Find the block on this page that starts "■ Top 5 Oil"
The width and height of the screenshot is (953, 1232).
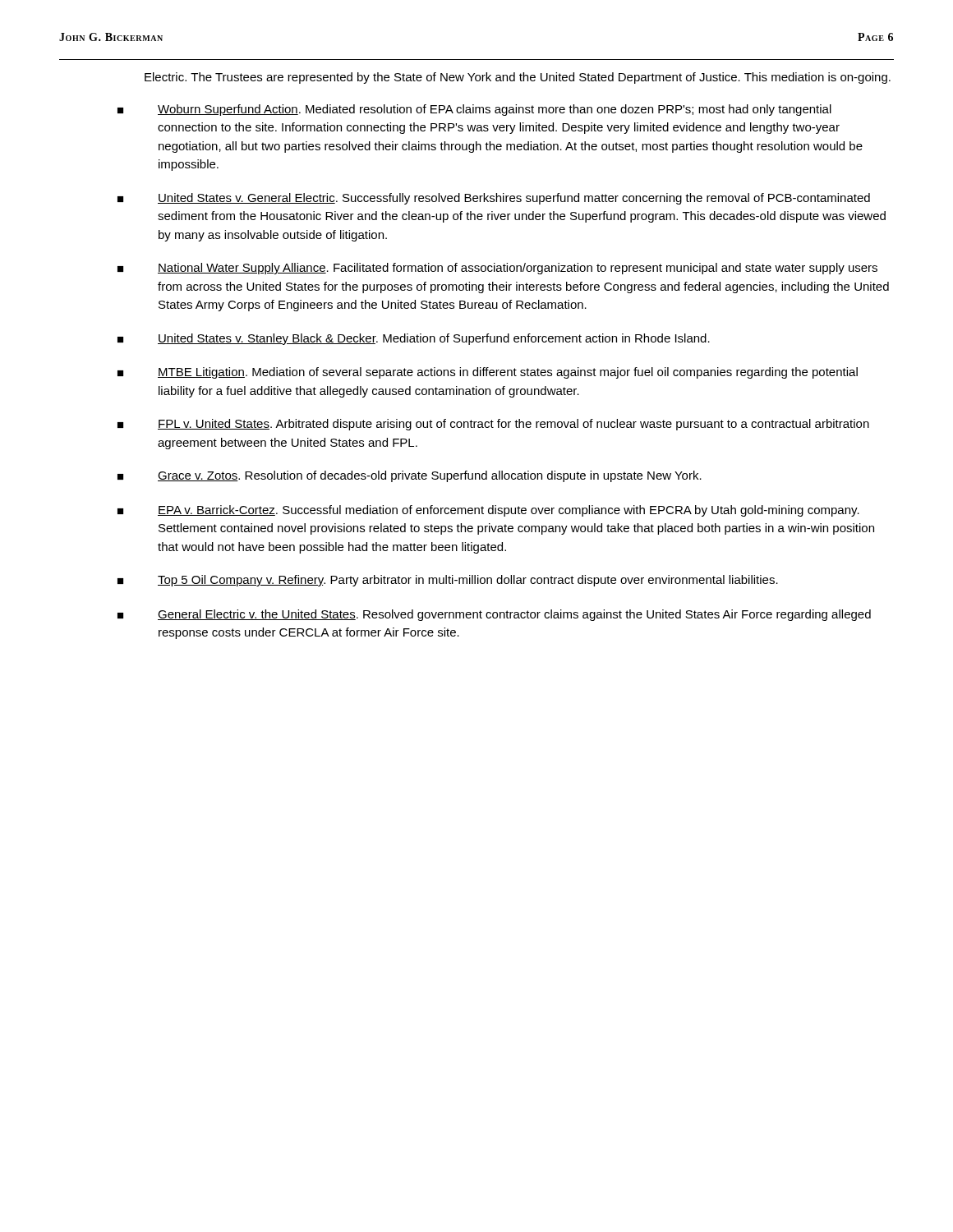click(505, 580)
